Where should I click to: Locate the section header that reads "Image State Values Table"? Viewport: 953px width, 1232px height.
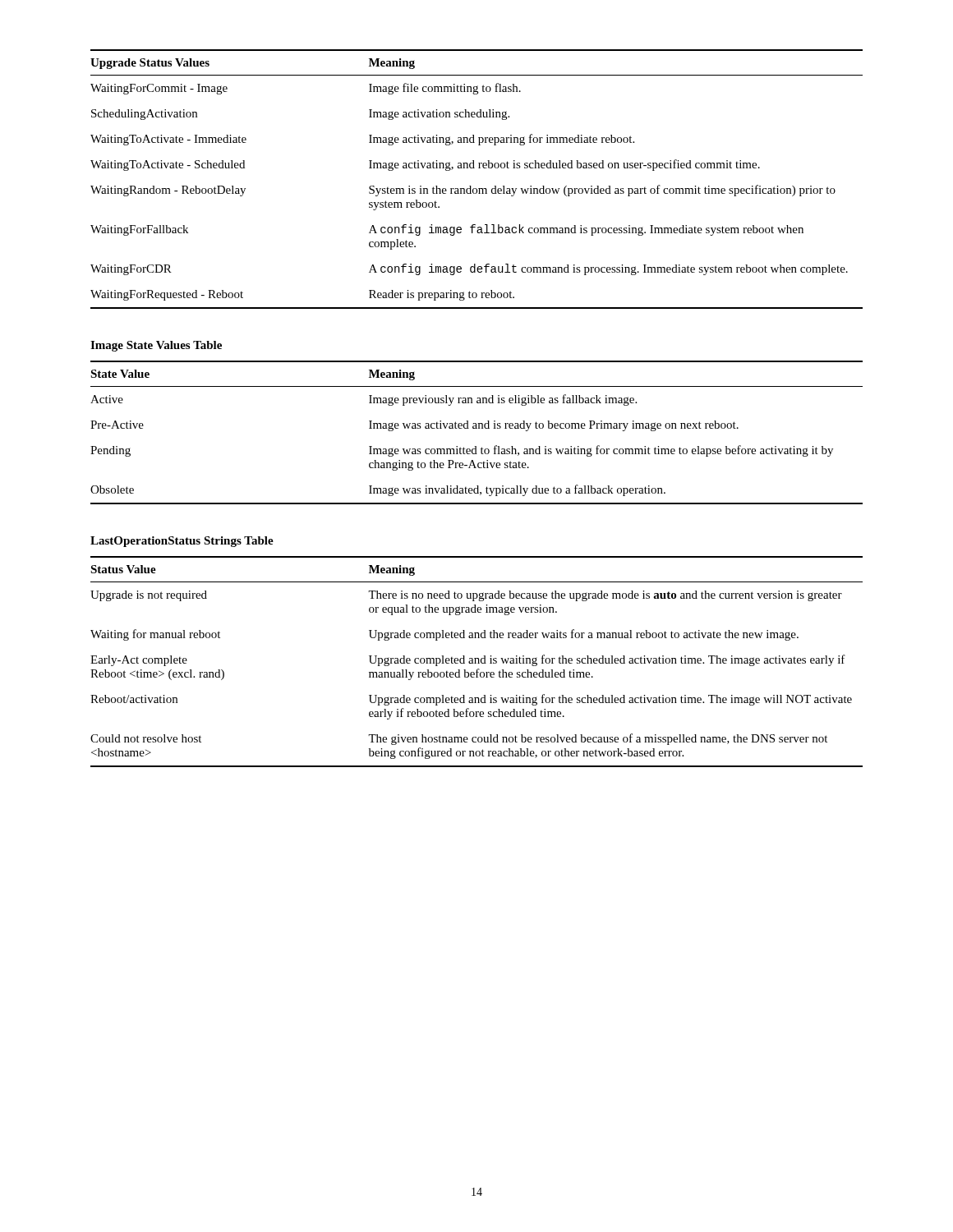point(156,345)
